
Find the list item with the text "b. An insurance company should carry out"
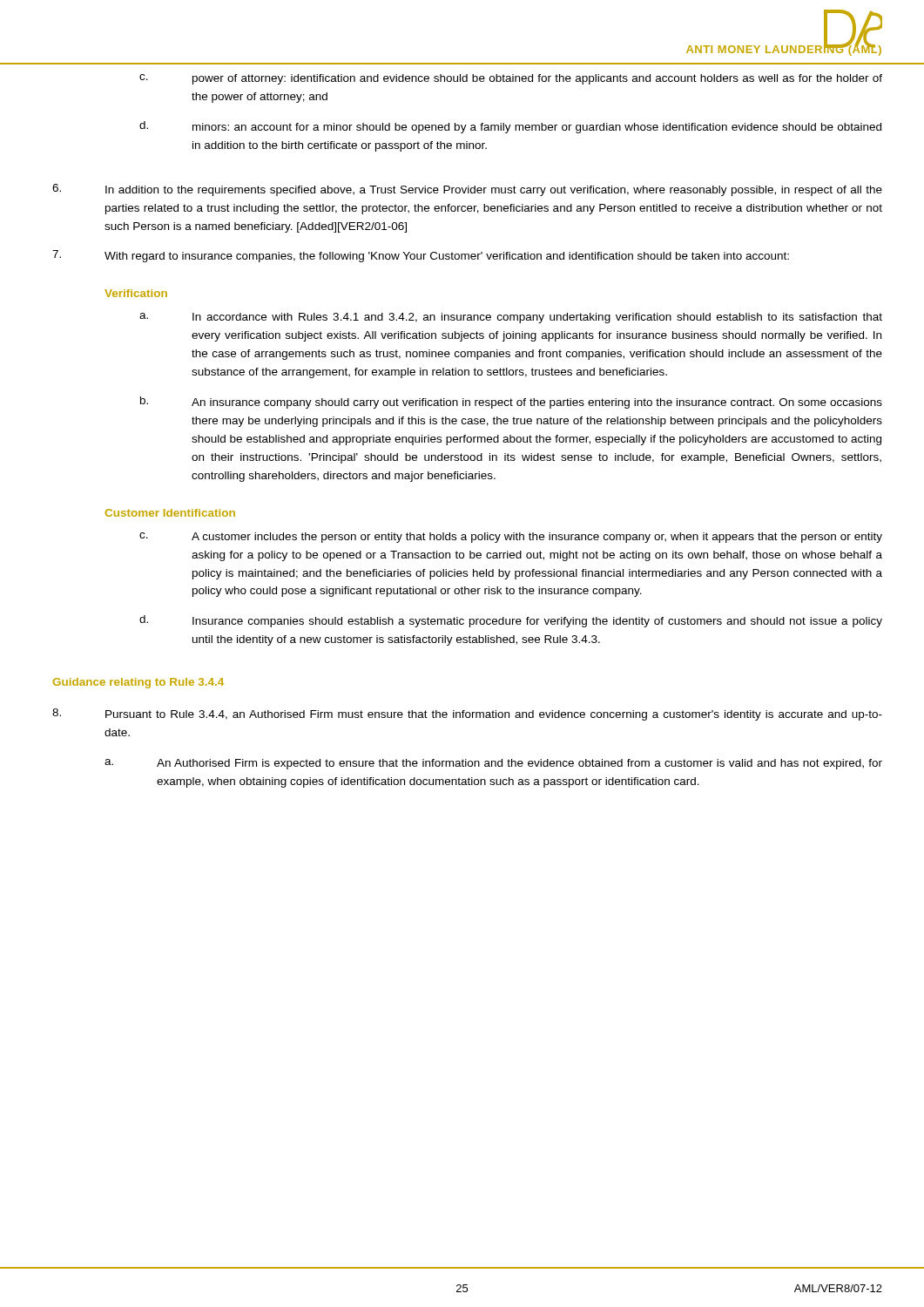click(467, 439)
